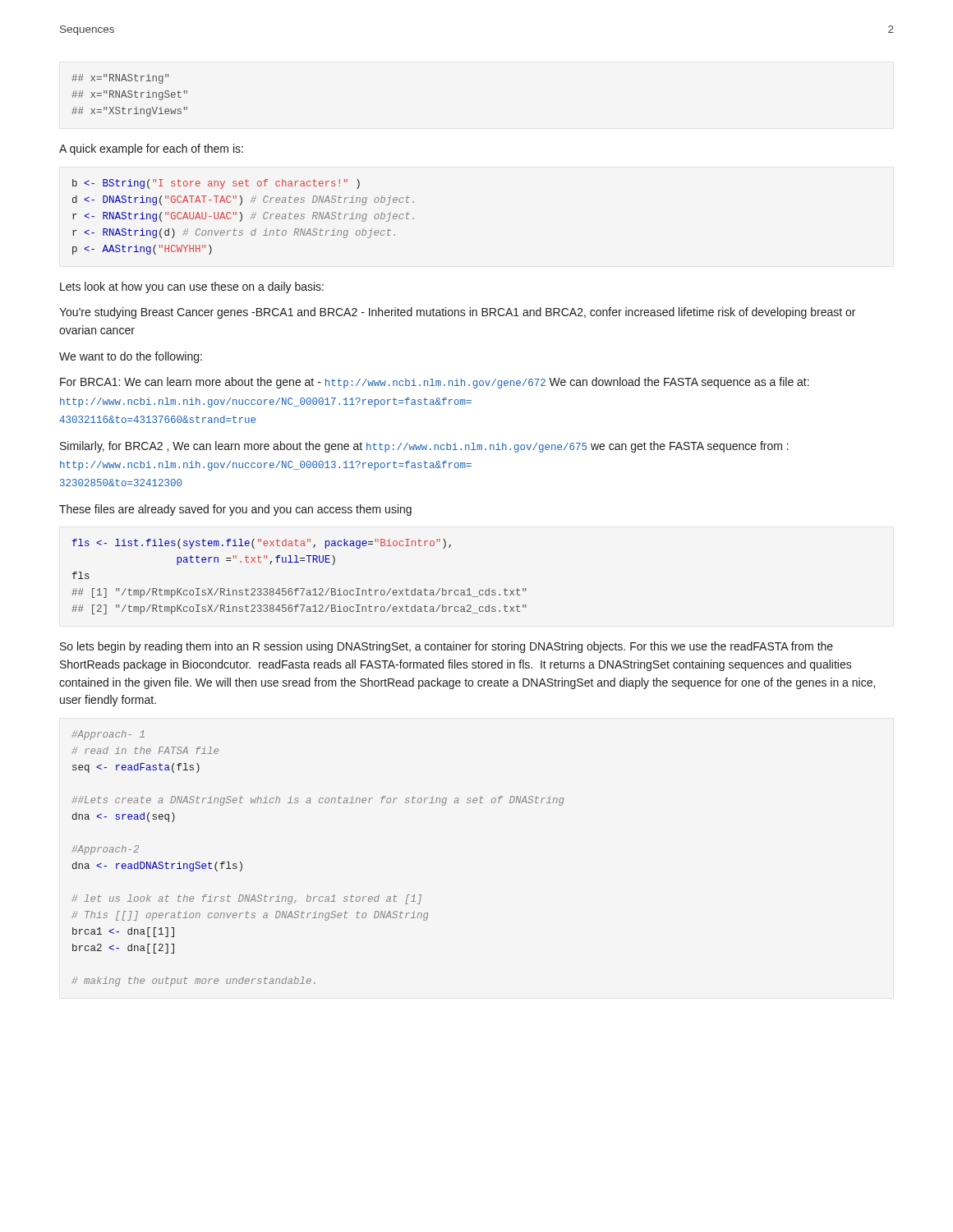Find the text block with the text "You're studying Breast Cancer genes"

pos(457,321)
